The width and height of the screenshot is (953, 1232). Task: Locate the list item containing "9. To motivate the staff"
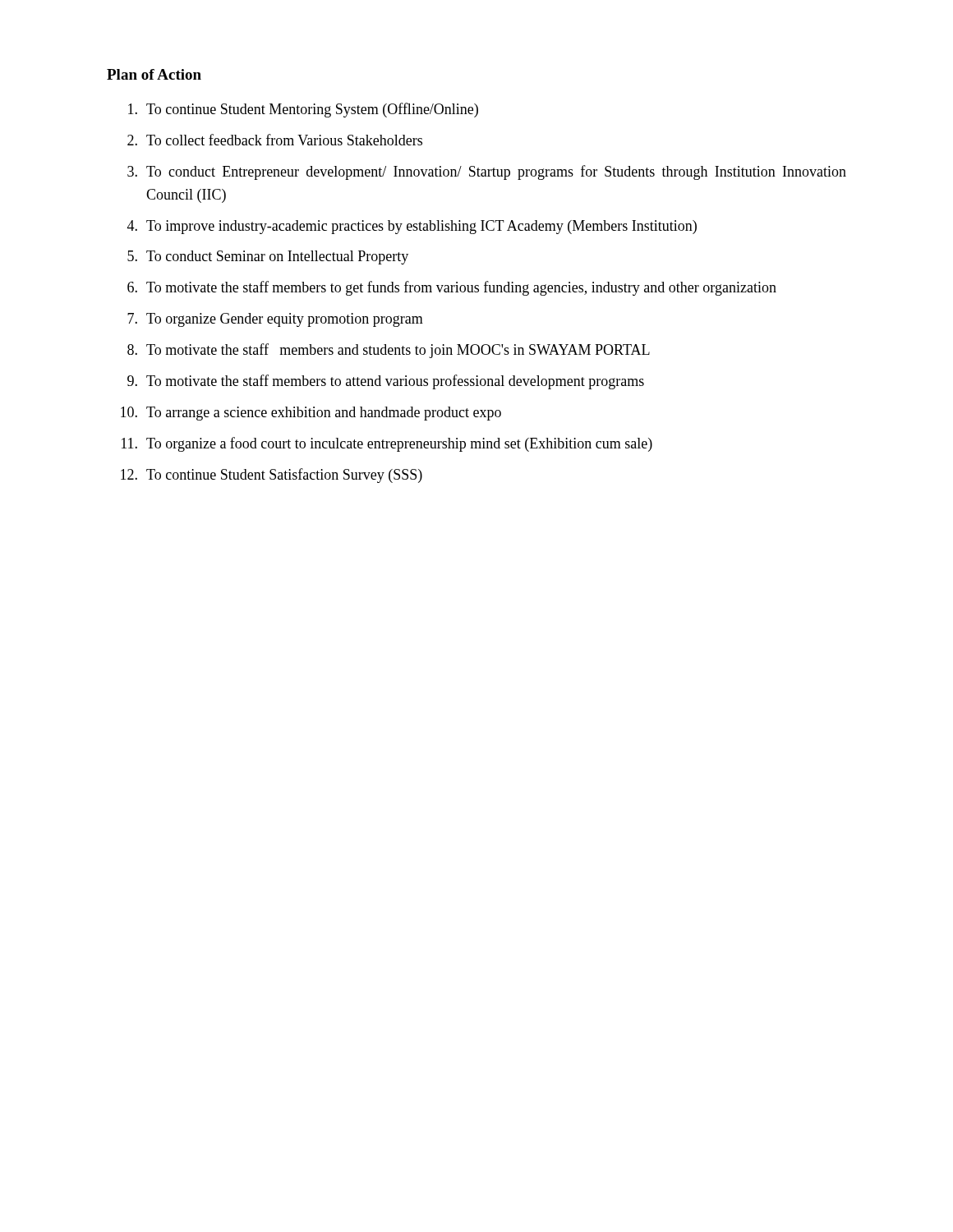pos(476,382)
